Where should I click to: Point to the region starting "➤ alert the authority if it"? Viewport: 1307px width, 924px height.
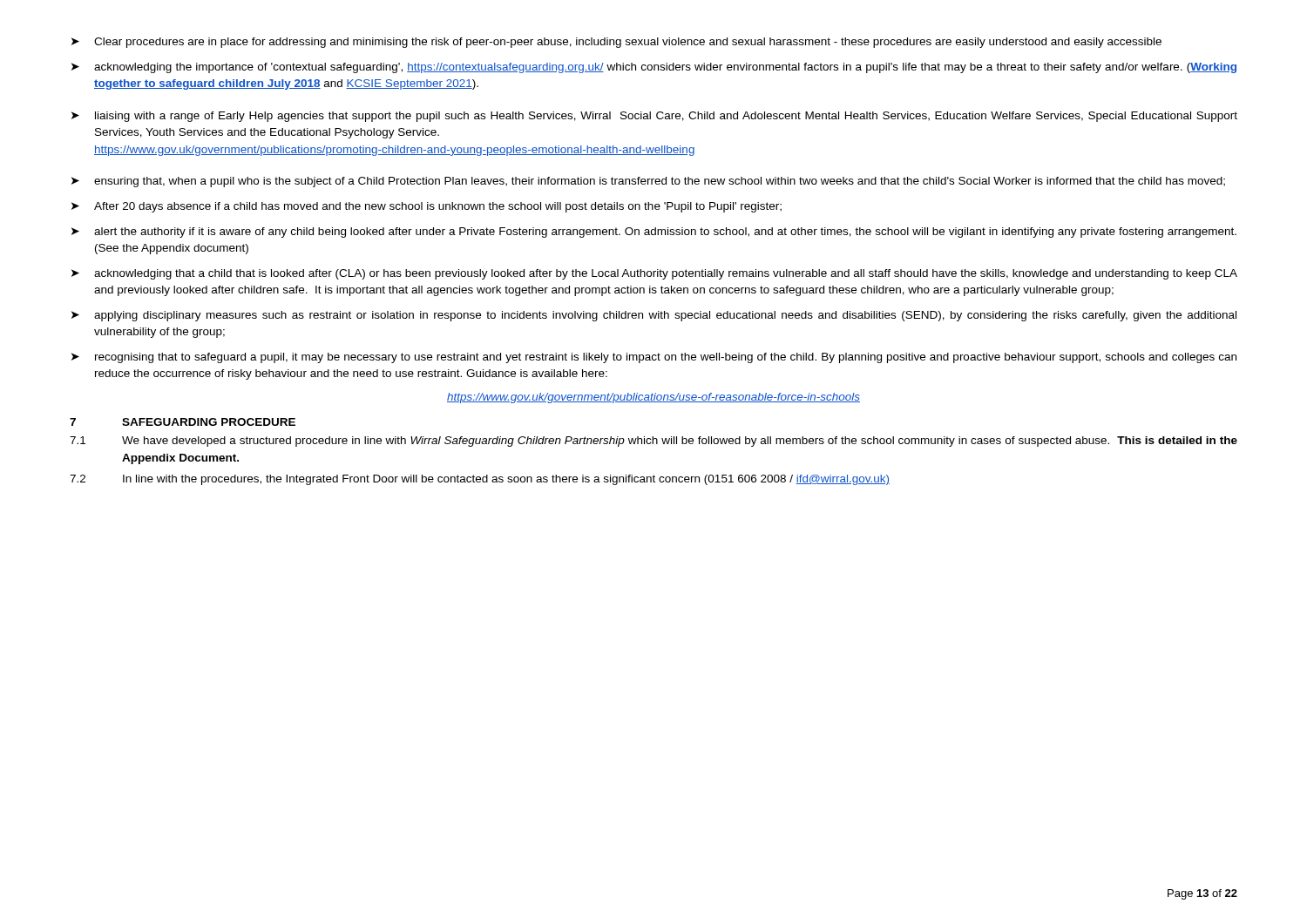click(x=654, y=240)
